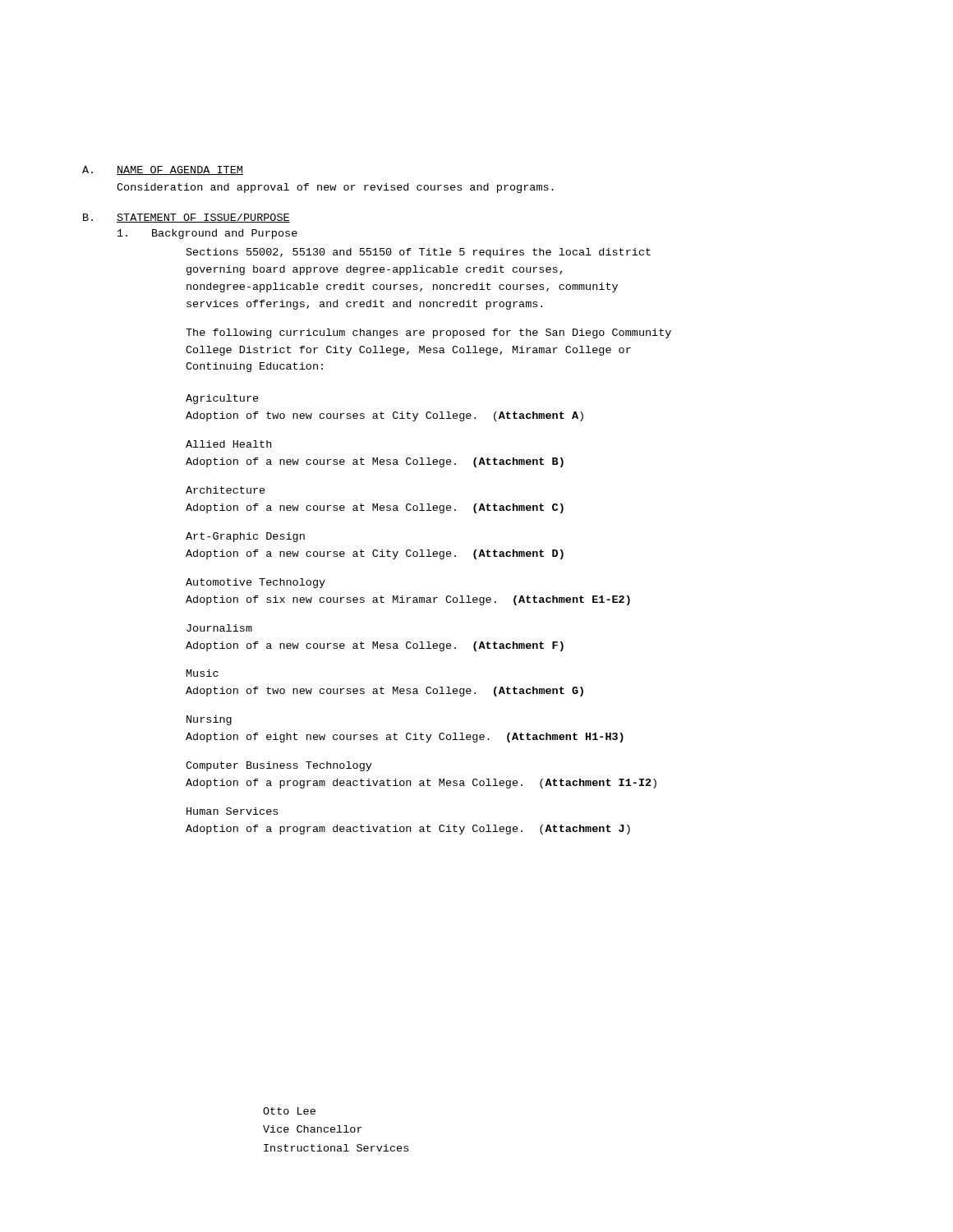Where is the passage that starts "Automotive Technology Adoption of"?

[409, 591]
